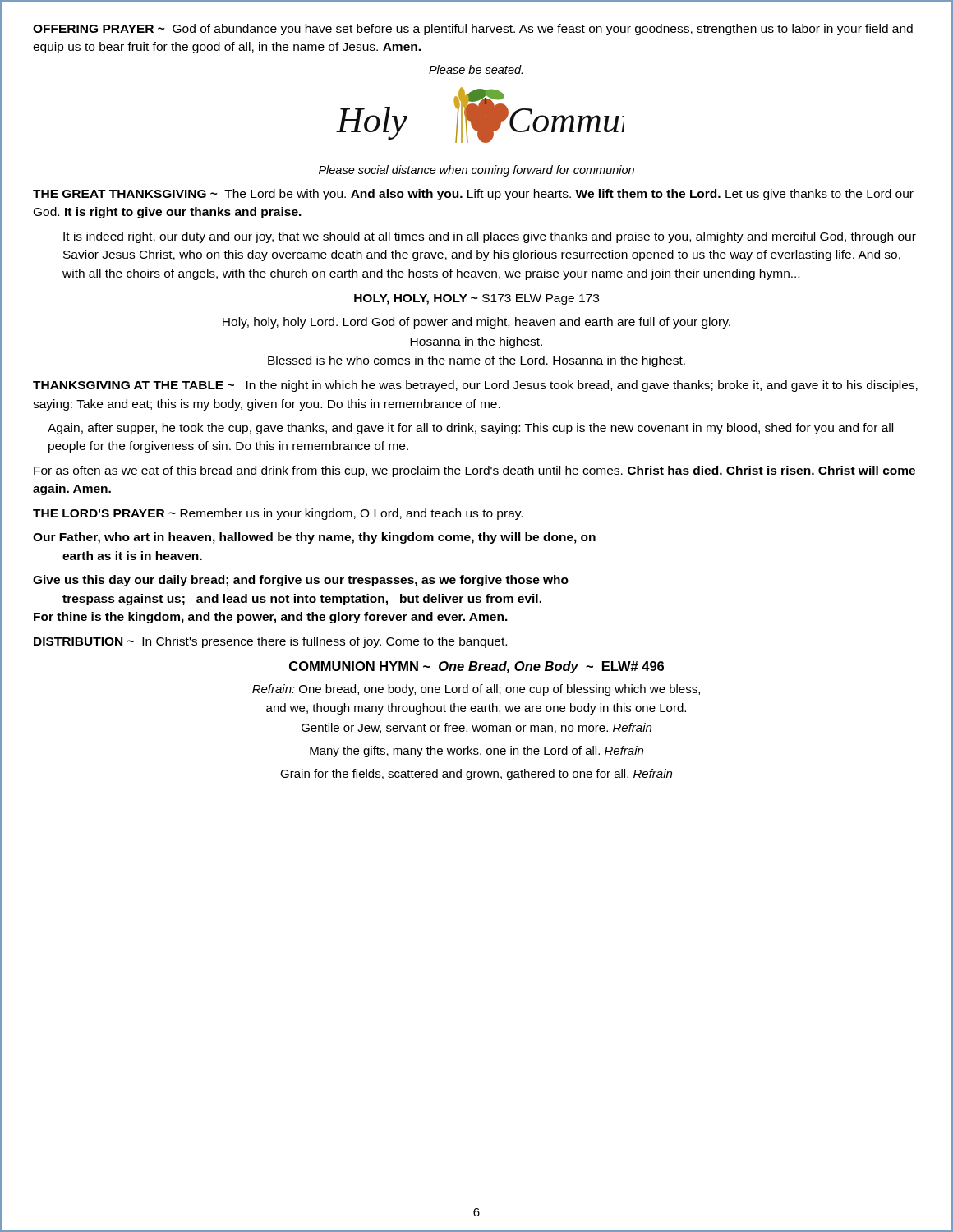The width and height of the screenshot is (953, 1232).
Task: Find the text block containing "Again, after supper, he took the cup, gave"
Action: tap(471, 437)
